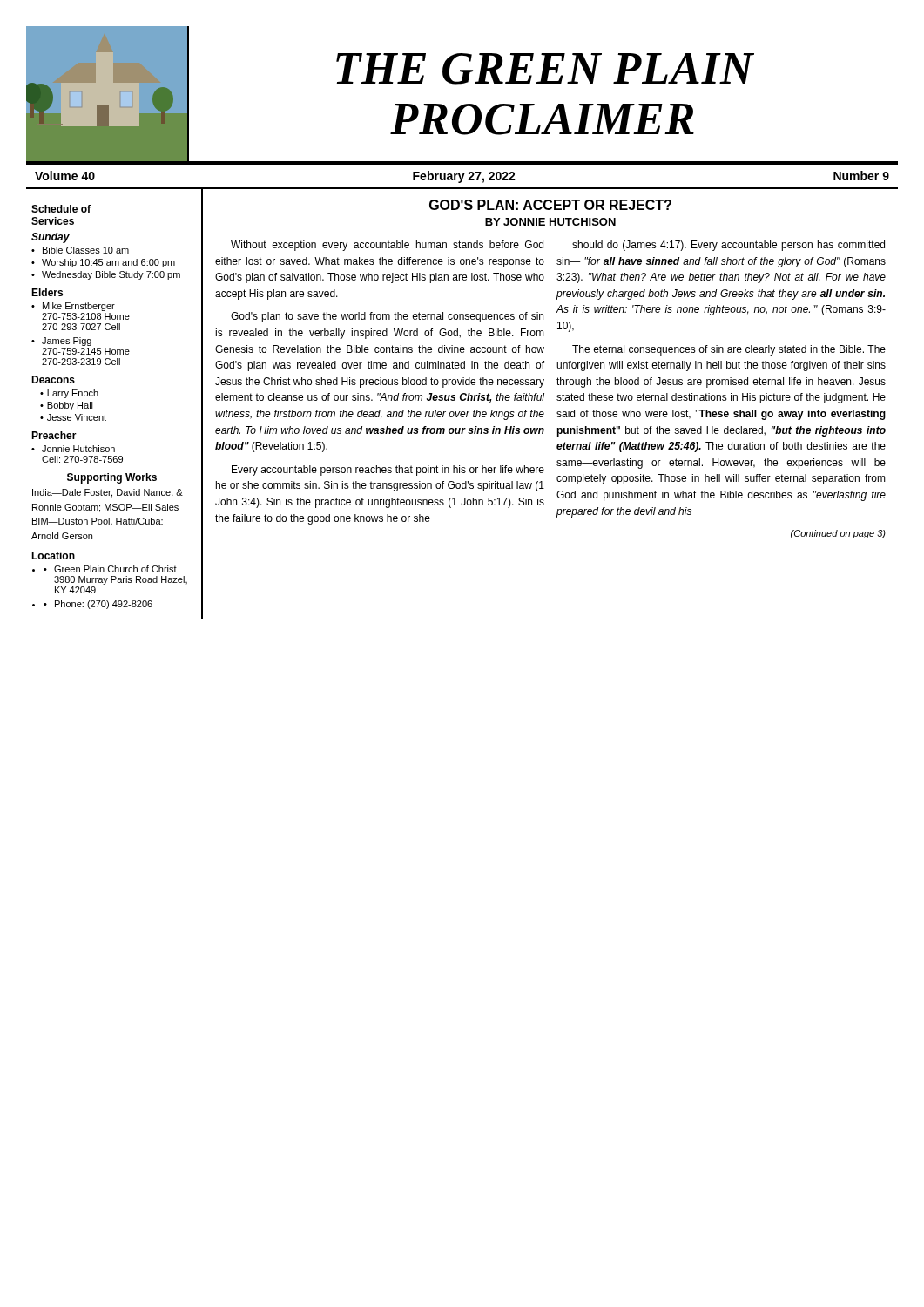The height and width of the screenshot is (1307, 924).
Task: Select the list item that reads "Green Plain Church of Christ 3980 Murray Paris"
Action: coord(121,579)
